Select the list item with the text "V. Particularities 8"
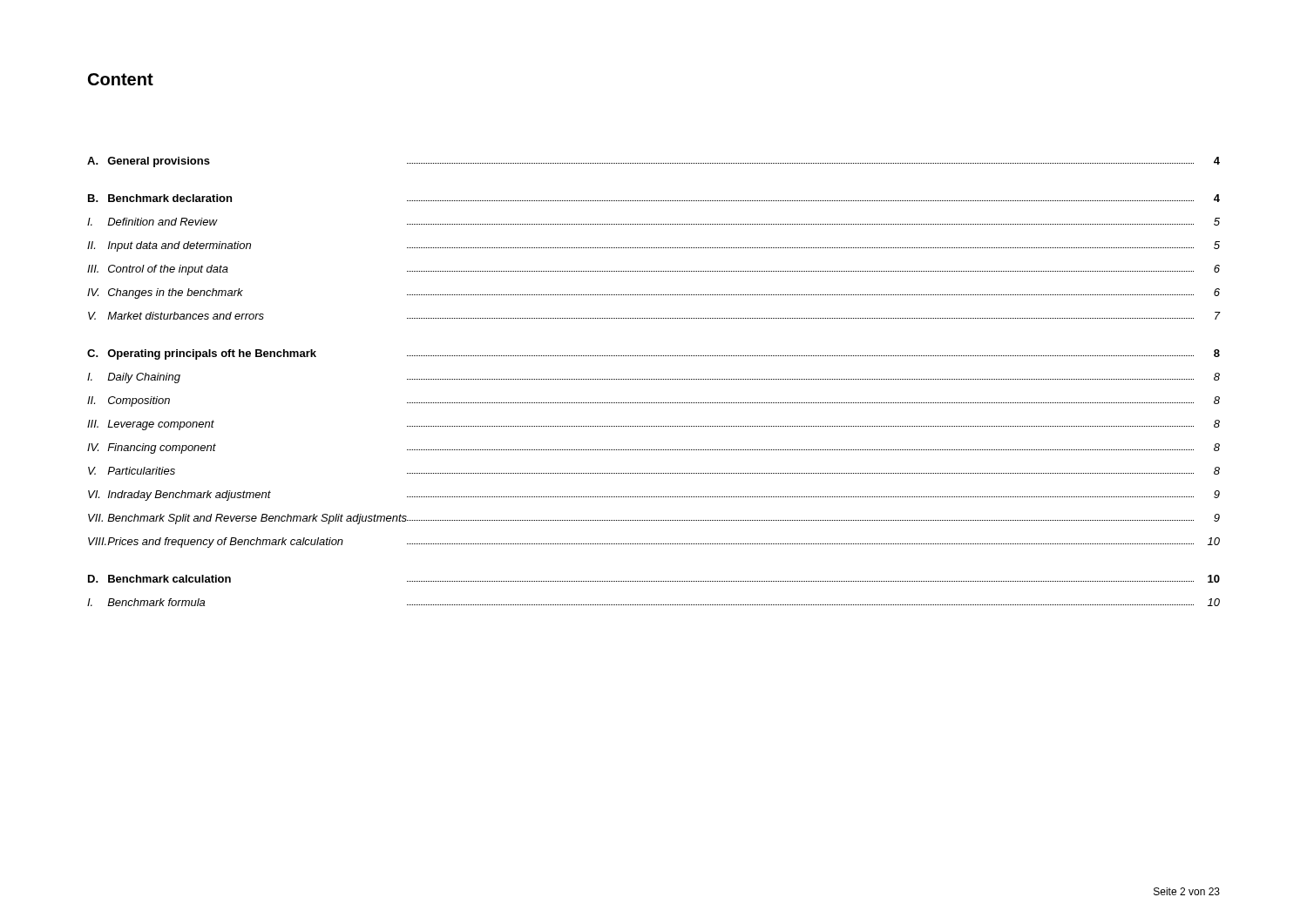Image resolution: width=1307 pixels, height=924 pixels. tap(654, 471)
